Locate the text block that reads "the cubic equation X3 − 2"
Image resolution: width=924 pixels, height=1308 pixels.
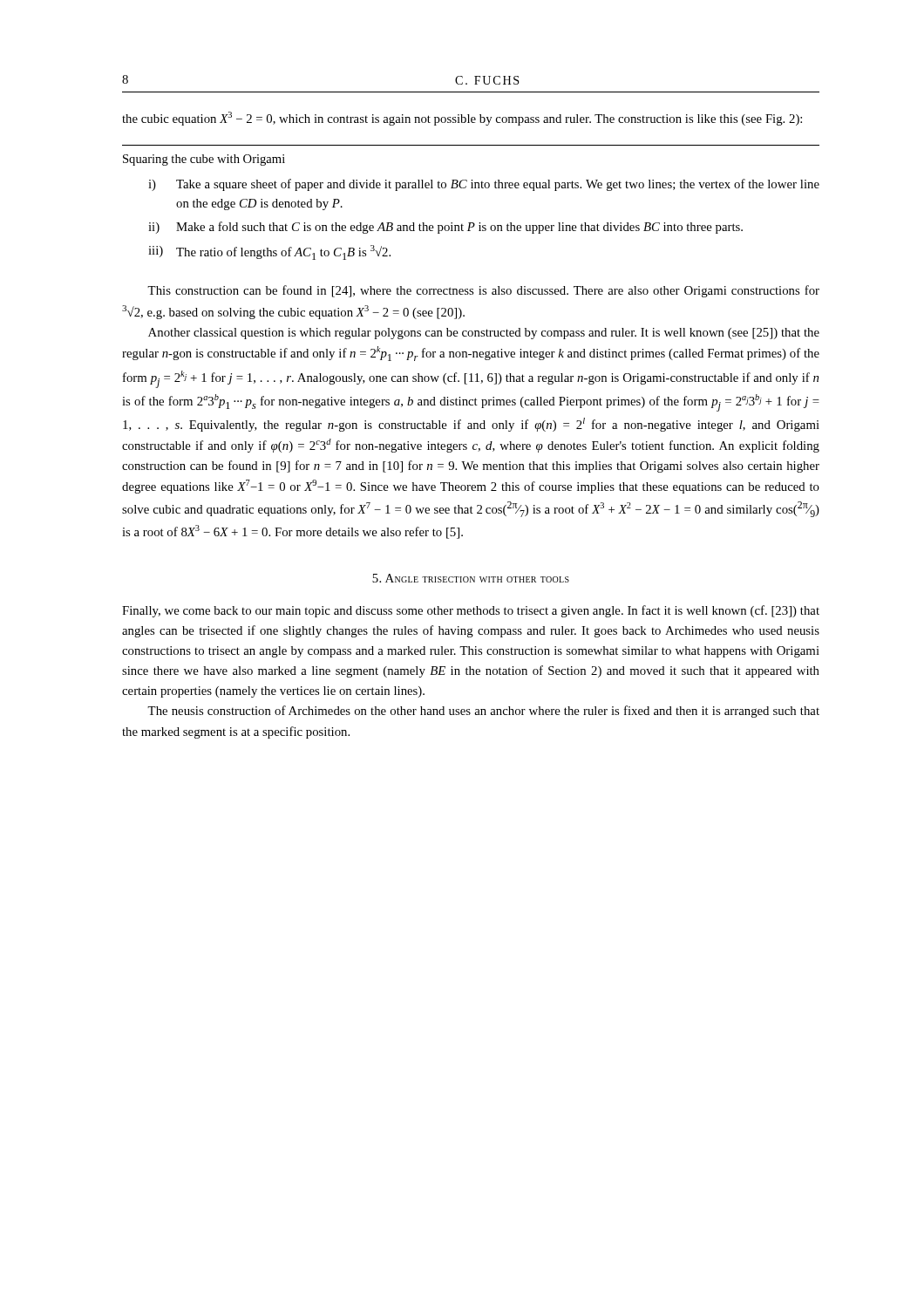471,119
